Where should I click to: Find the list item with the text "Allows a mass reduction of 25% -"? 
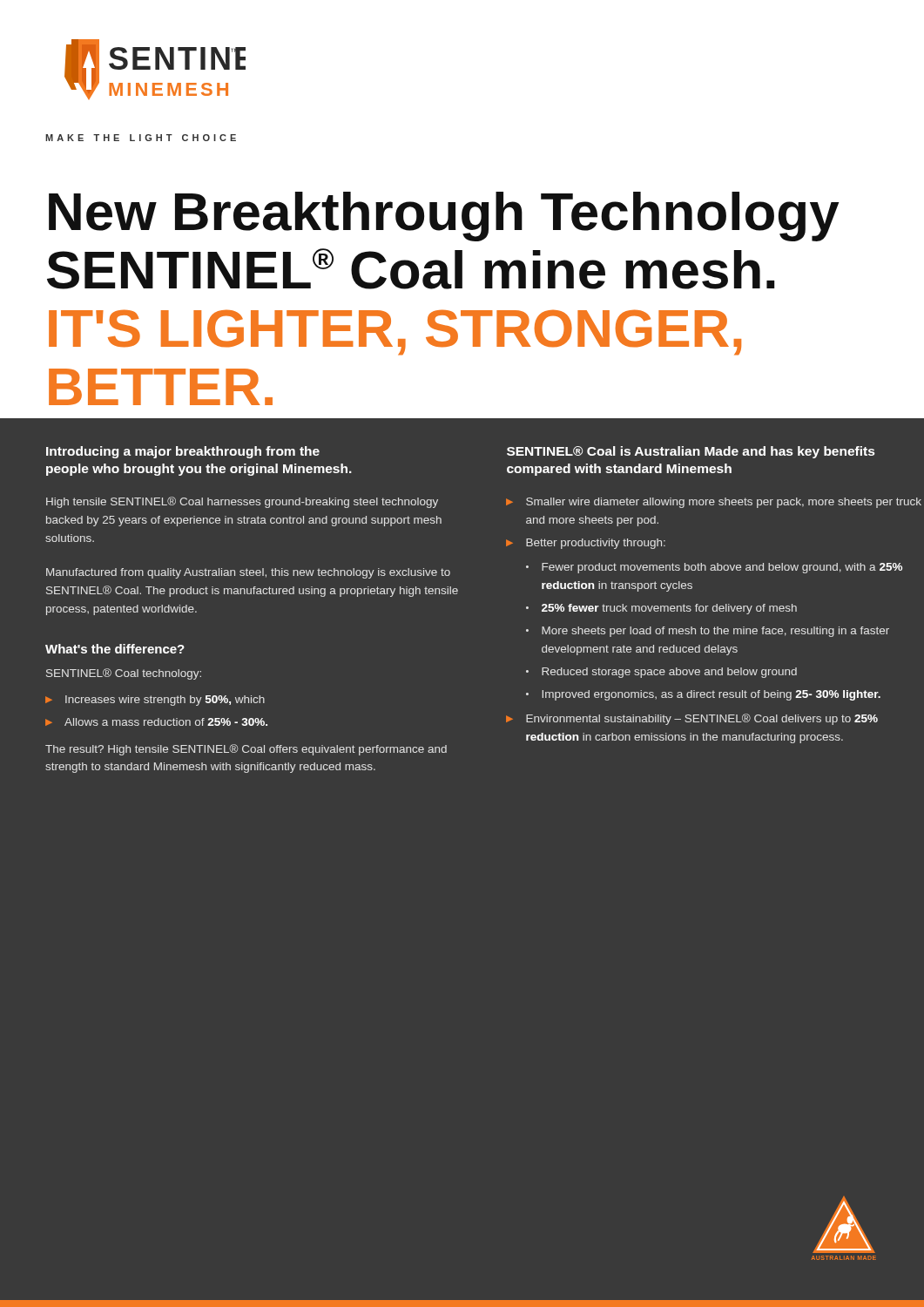click(166, 722)
